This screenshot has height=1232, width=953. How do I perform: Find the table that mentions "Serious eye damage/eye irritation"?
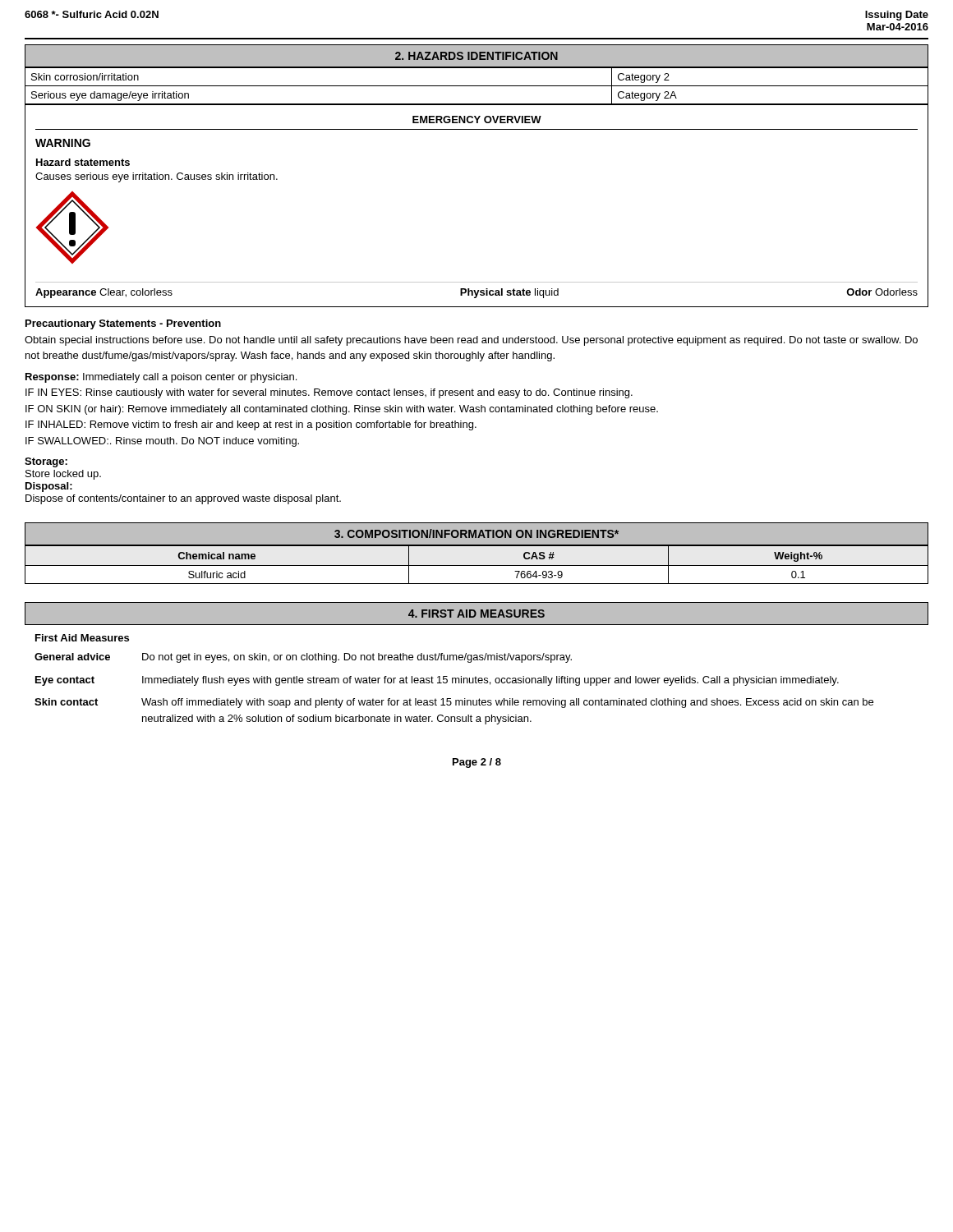476,86
